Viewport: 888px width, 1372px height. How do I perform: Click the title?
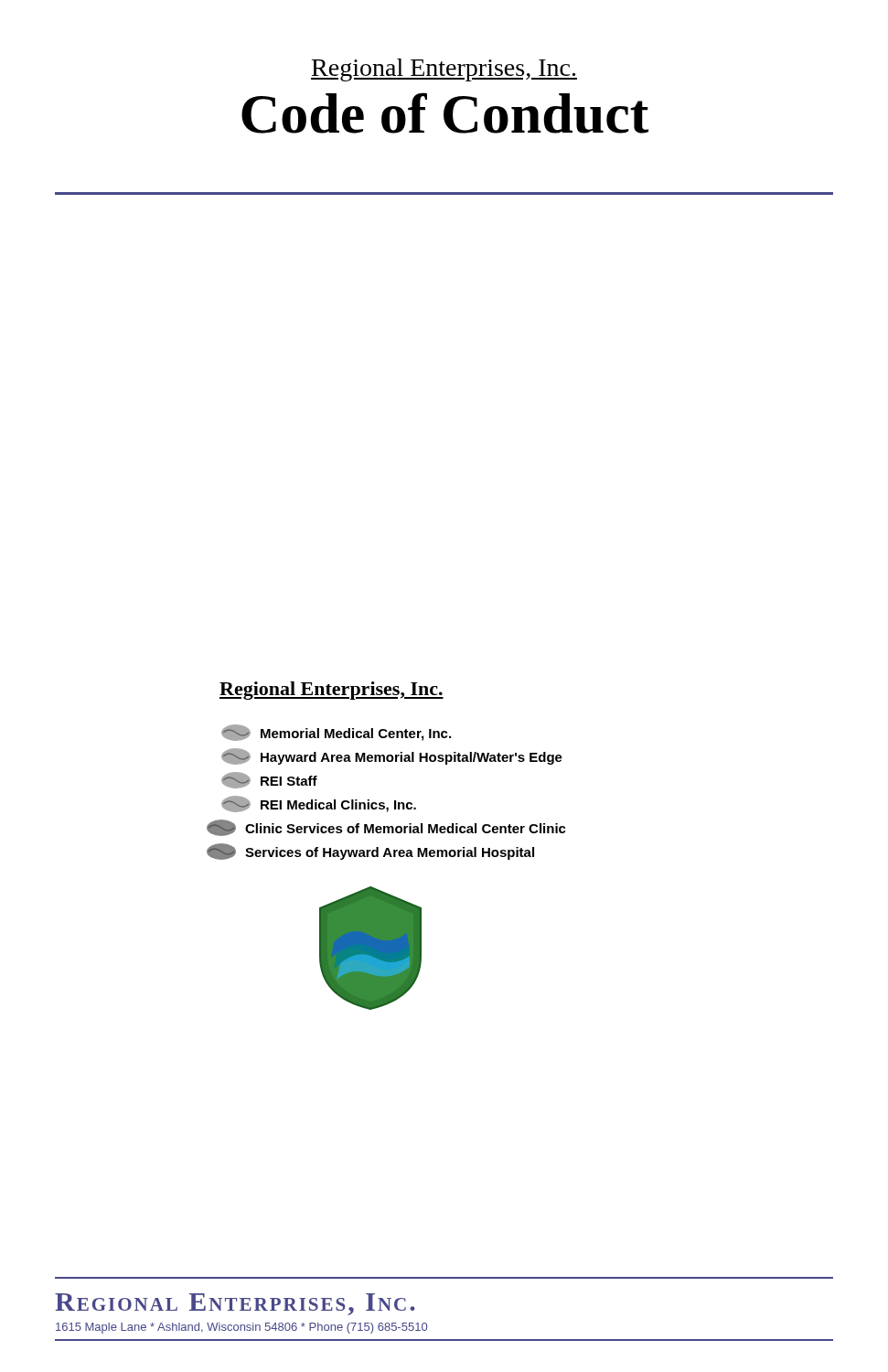pos(444,99)
